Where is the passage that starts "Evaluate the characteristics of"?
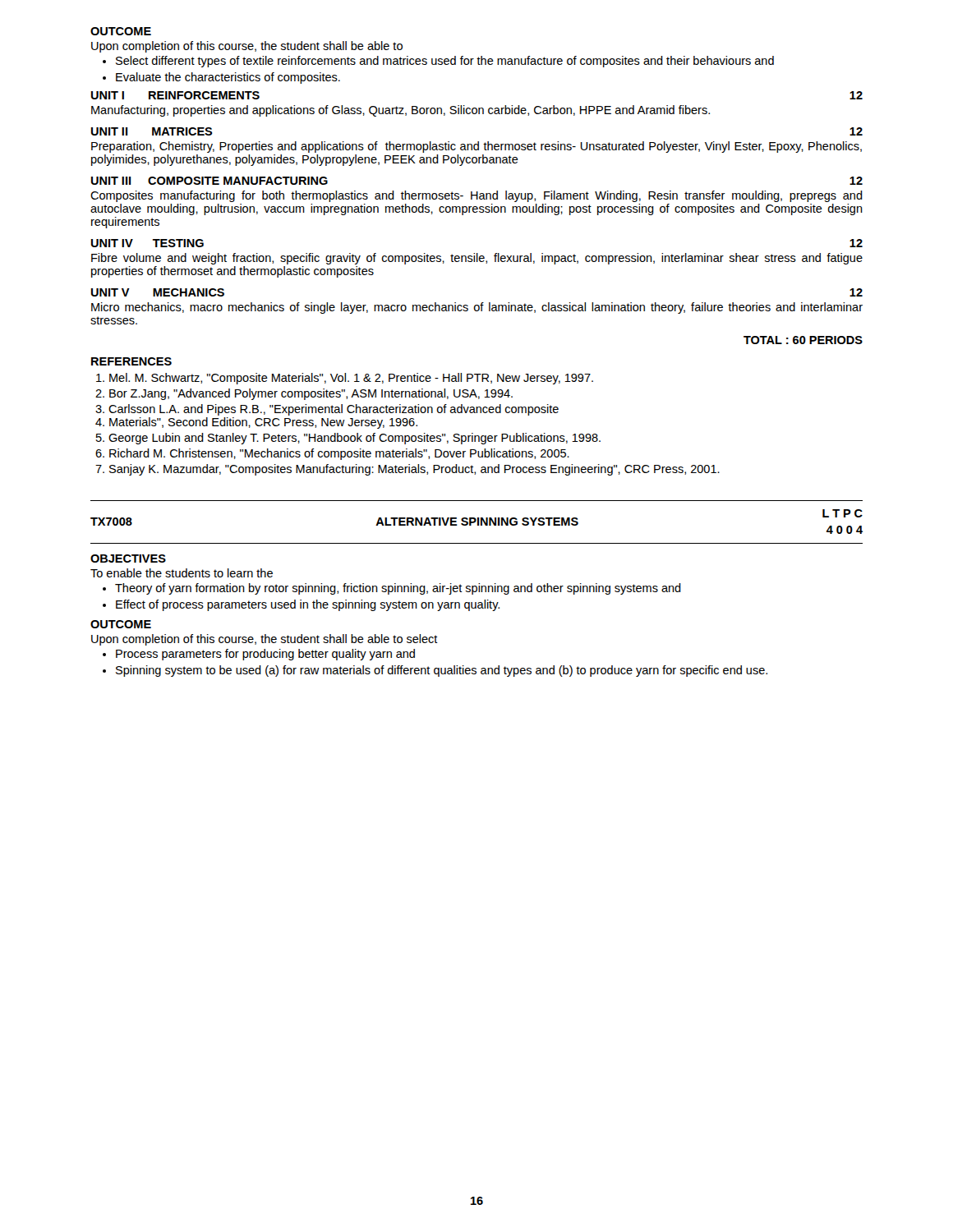Viewport: 953px width, 1232px height. [228, 77]
